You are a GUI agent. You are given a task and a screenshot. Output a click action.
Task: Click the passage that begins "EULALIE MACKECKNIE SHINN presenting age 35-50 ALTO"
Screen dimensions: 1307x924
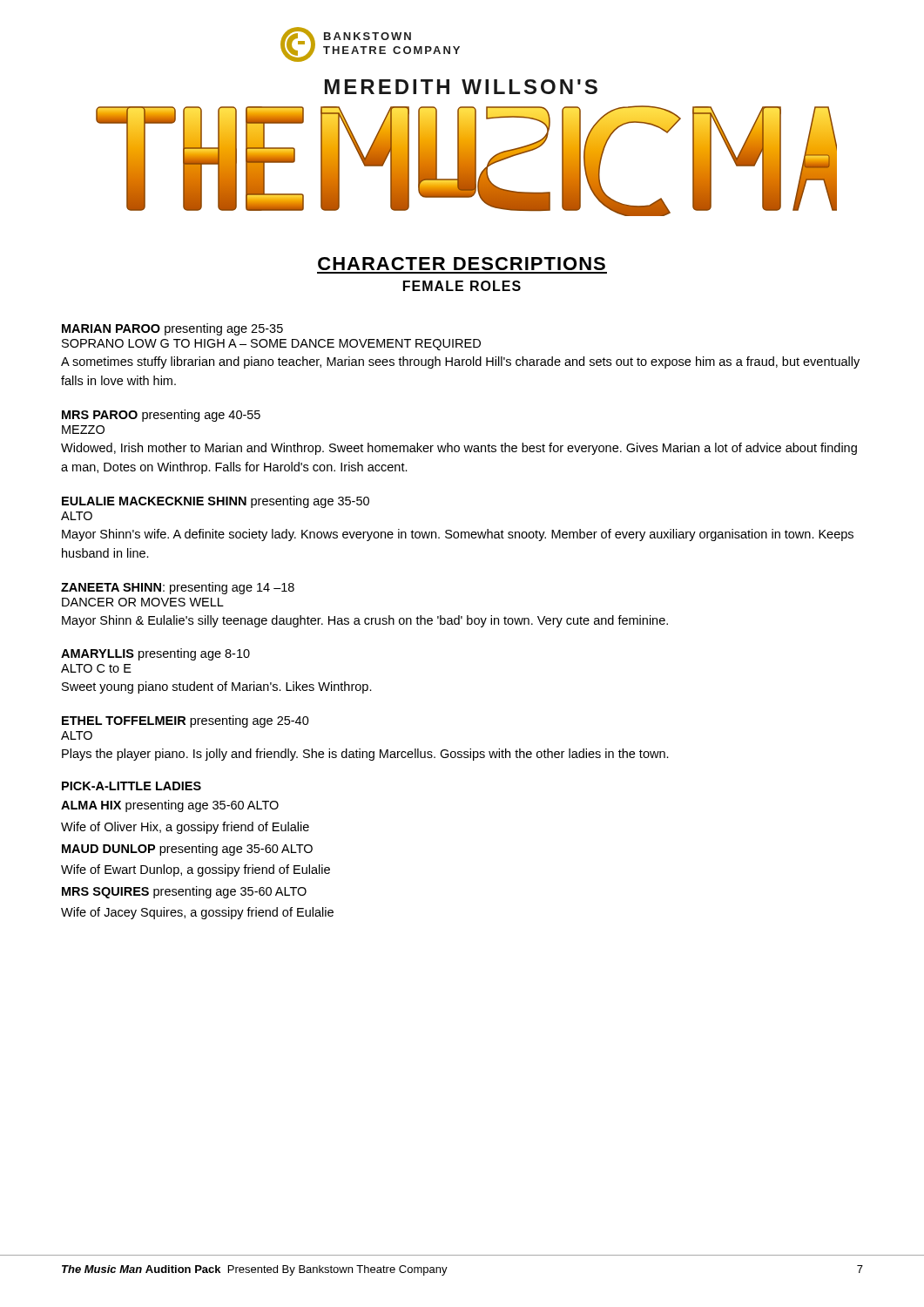[462, 529]
